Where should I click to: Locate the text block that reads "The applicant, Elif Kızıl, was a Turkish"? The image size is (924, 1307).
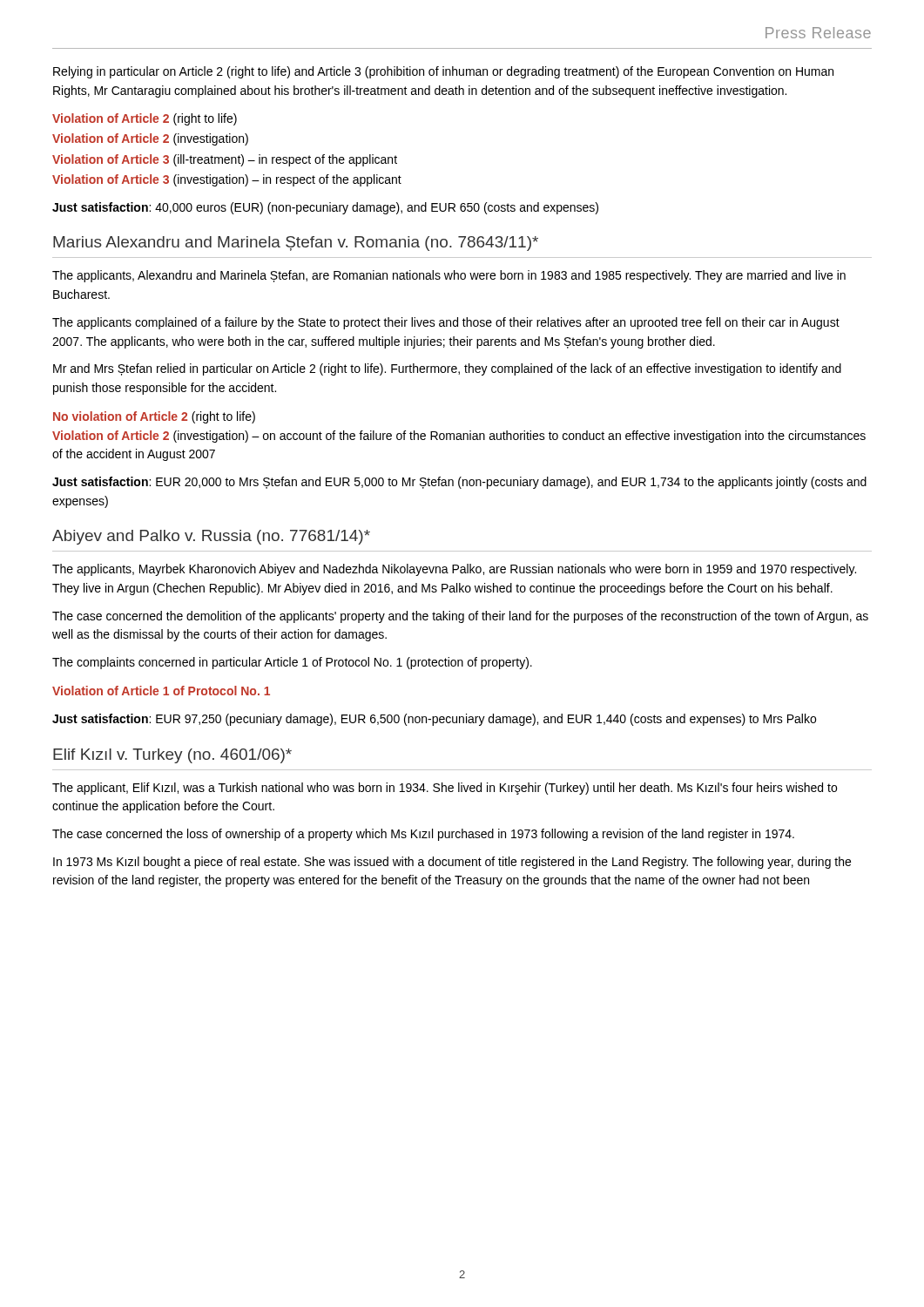(x=445, y=797)
